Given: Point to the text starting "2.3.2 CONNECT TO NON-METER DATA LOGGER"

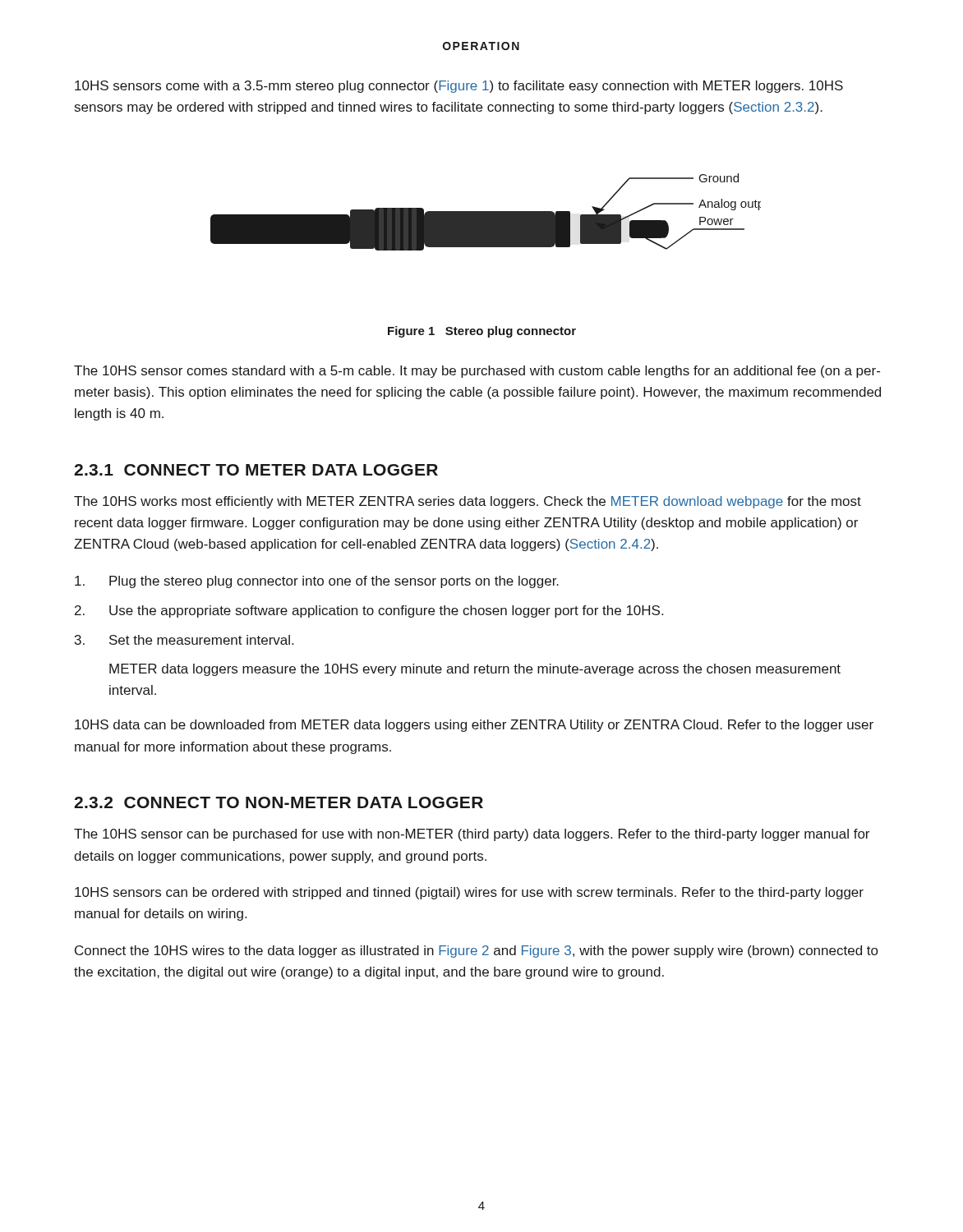Looking at the screenshot, I should pyautogui.click(x=279, y=802).
